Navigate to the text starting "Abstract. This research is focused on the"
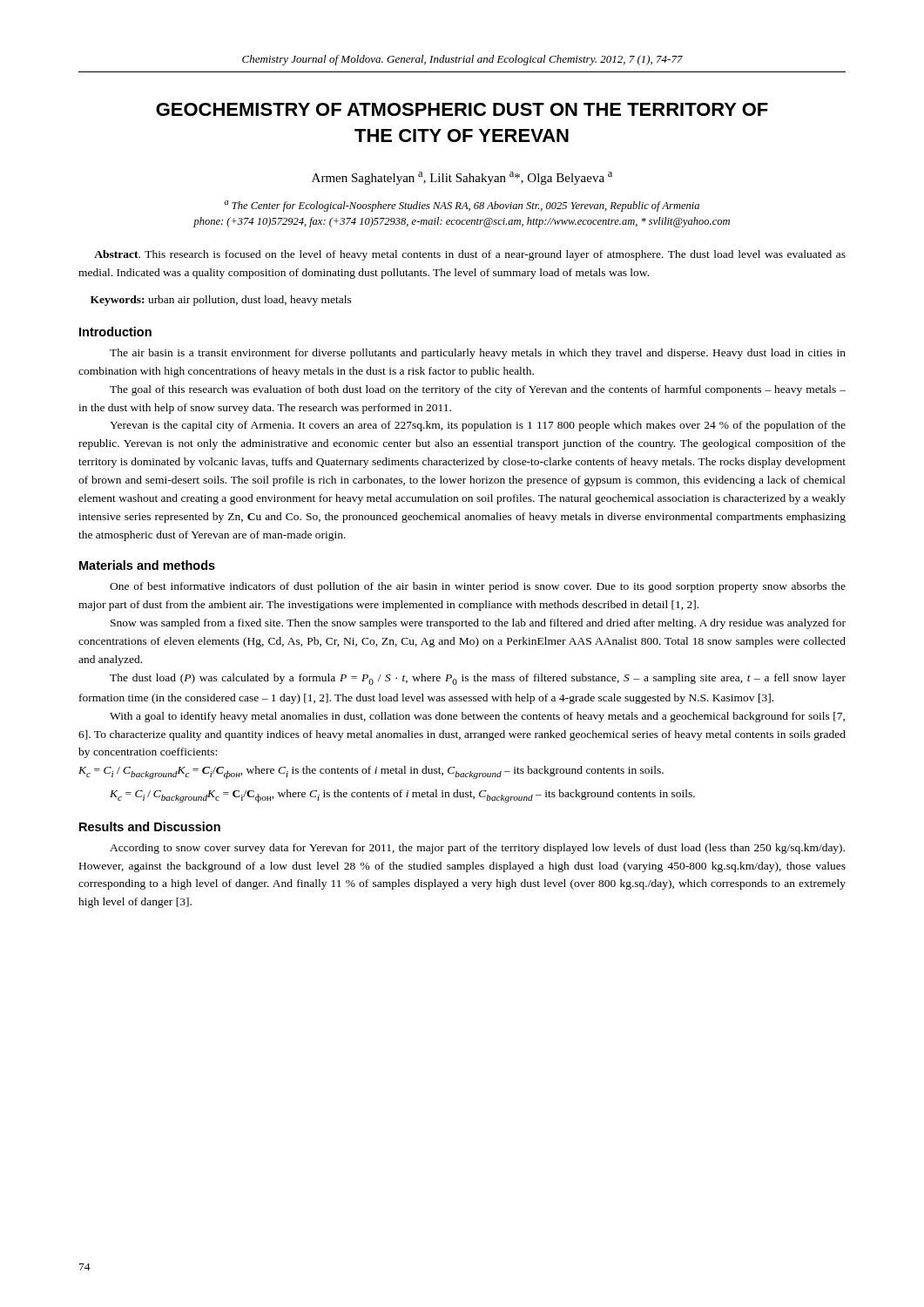 click(x=462, y=263)
